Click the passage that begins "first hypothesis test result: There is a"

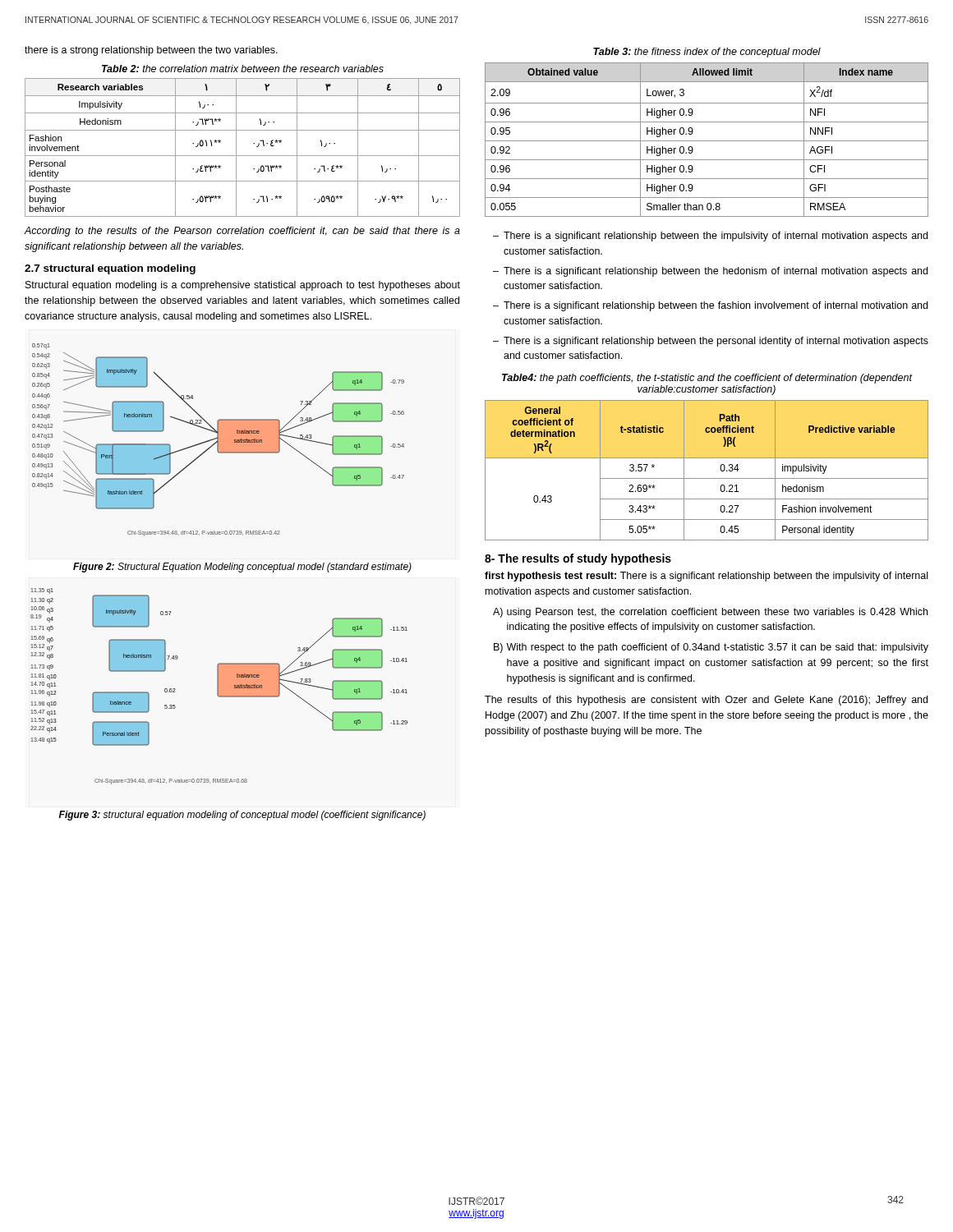tap(707, 584)
